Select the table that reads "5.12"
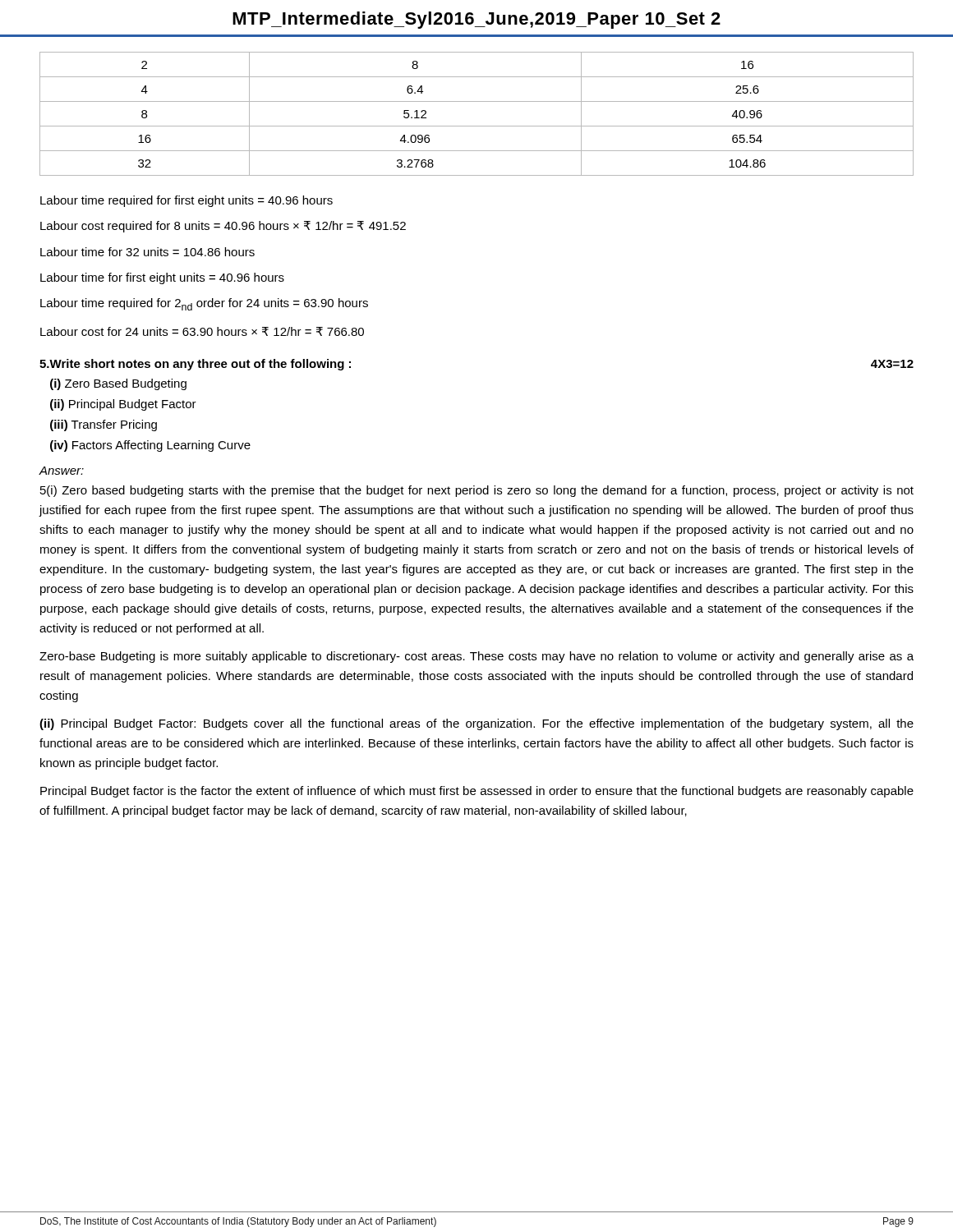Viewport: 953px width, 1232px height. 476,114
